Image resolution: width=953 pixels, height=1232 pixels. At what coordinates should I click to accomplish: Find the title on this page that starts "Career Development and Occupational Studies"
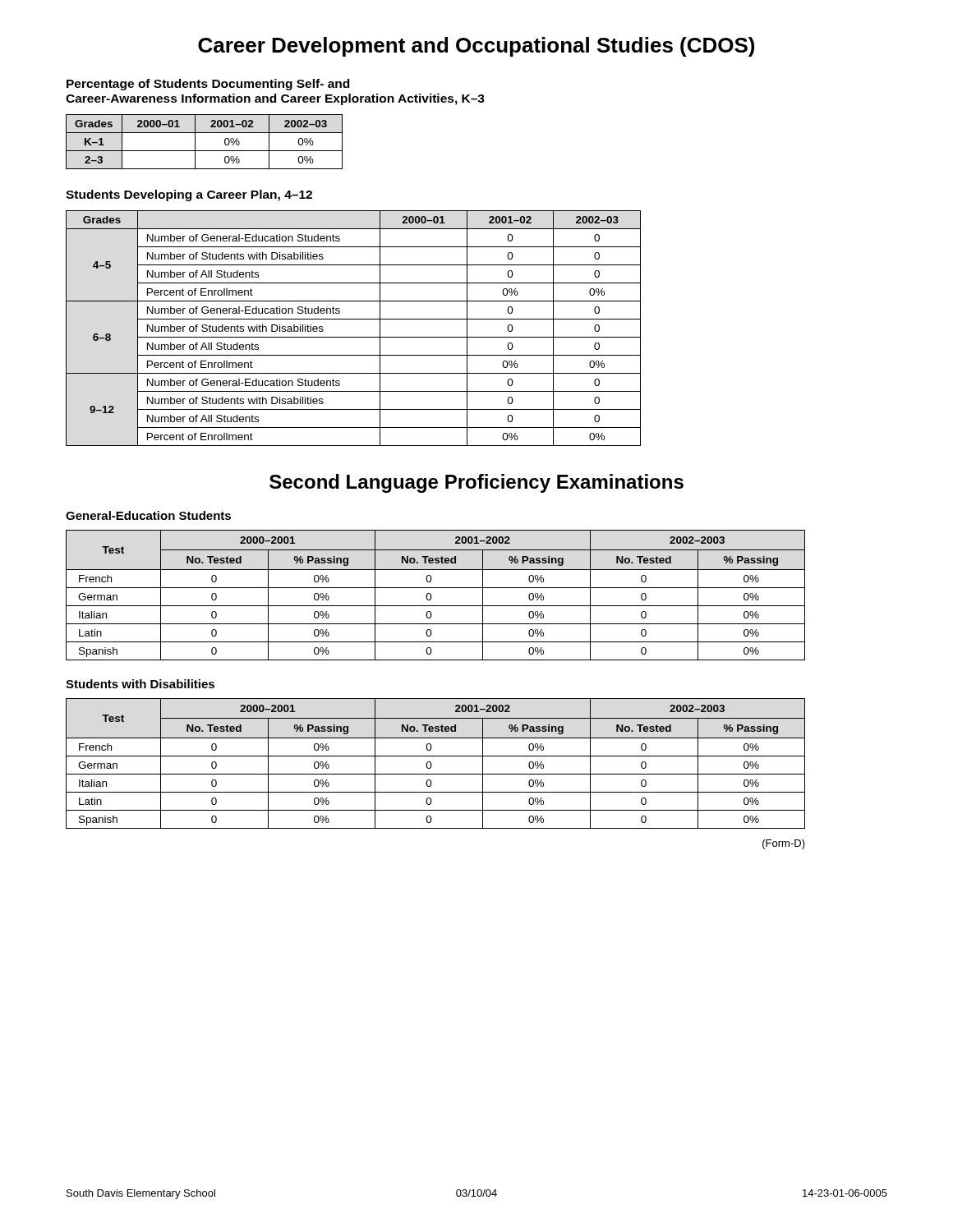click(476, 45)
